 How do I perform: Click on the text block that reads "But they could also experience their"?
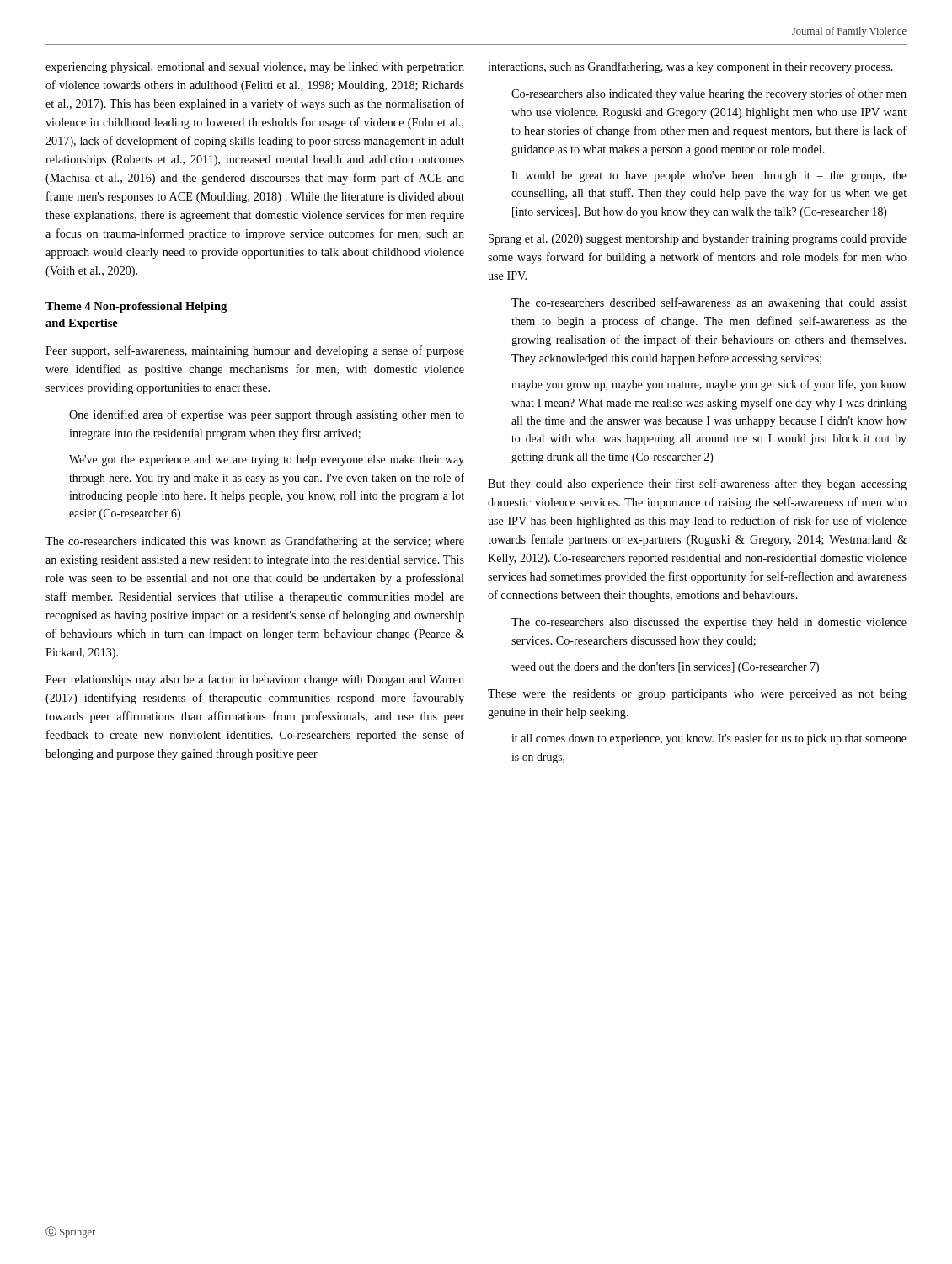(697, 562)
